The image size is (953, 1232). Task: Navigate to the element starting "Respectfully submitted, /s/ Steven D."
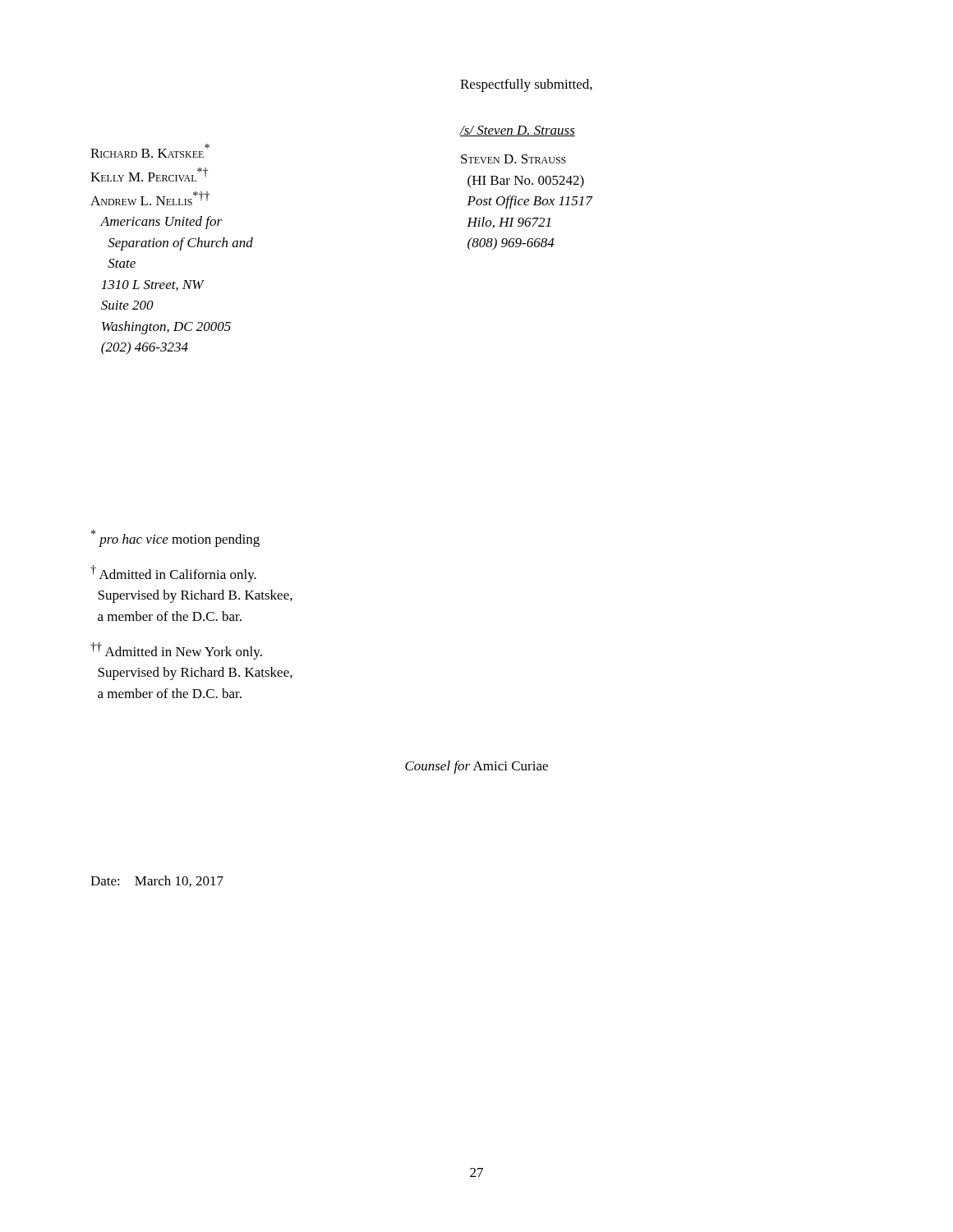526,85
